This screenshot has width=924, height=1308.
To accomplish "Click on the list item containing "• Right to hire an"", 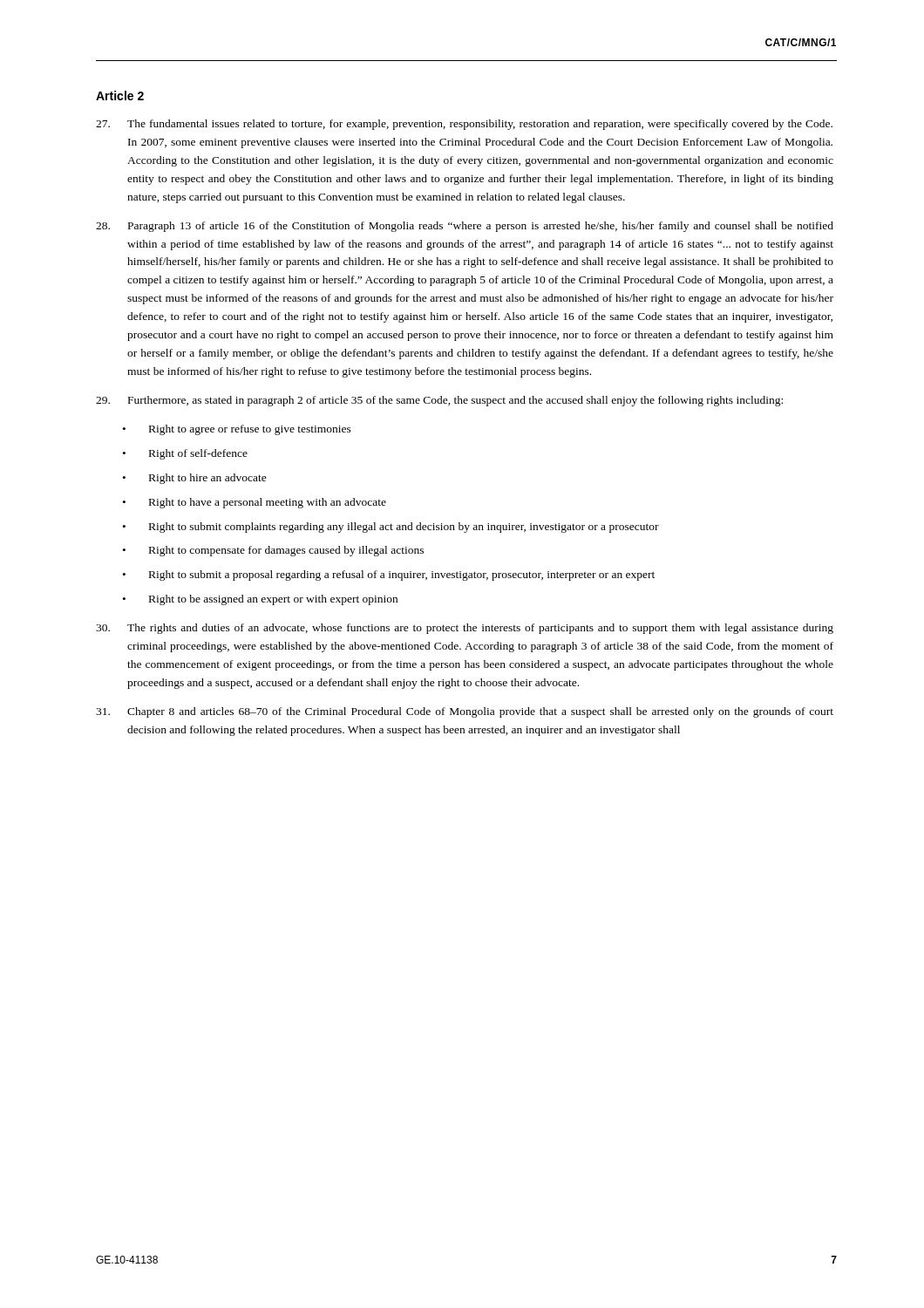I will pos(195,479).
